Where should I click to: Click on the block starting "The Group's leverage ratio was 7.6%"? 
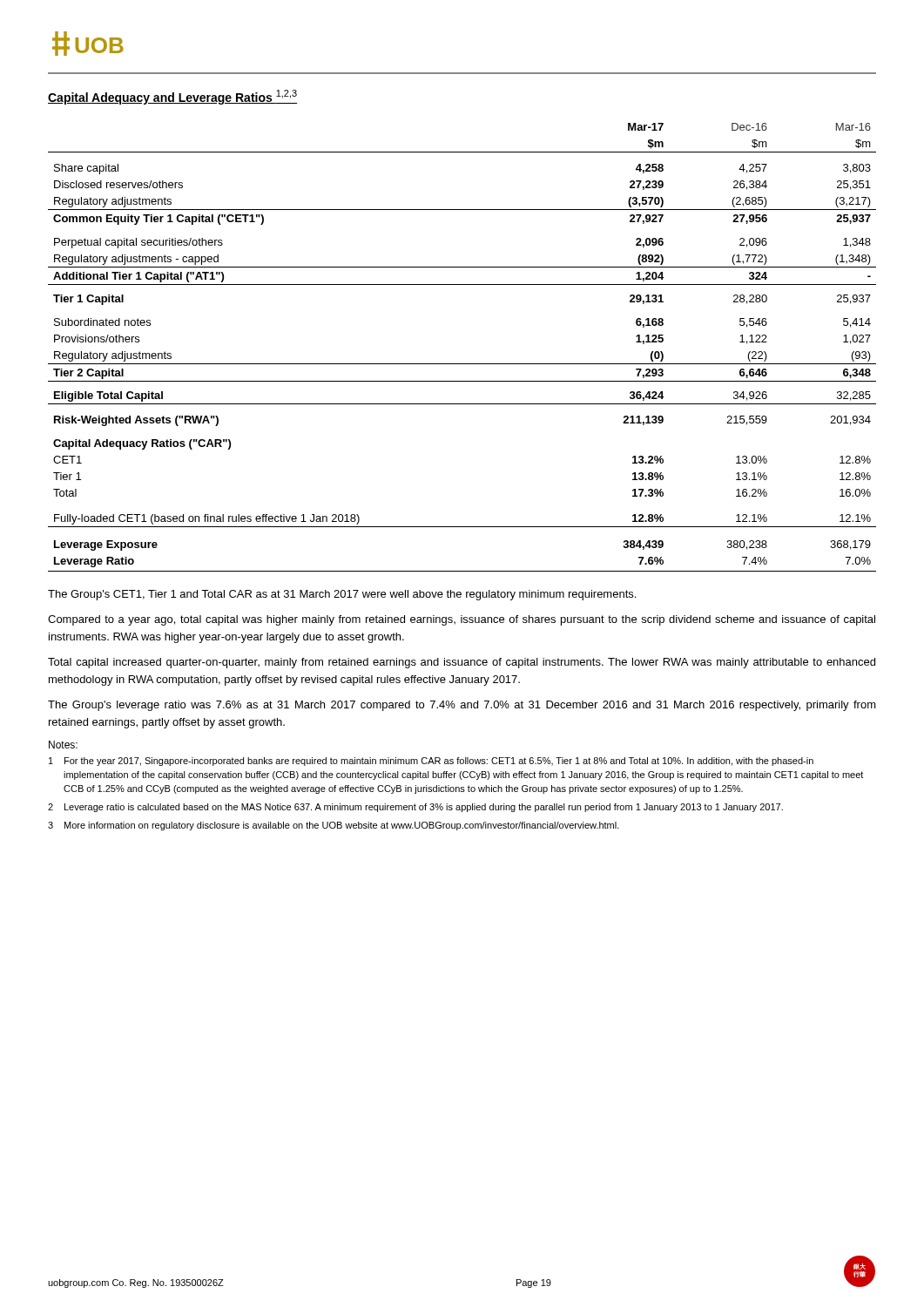point(462,713)
